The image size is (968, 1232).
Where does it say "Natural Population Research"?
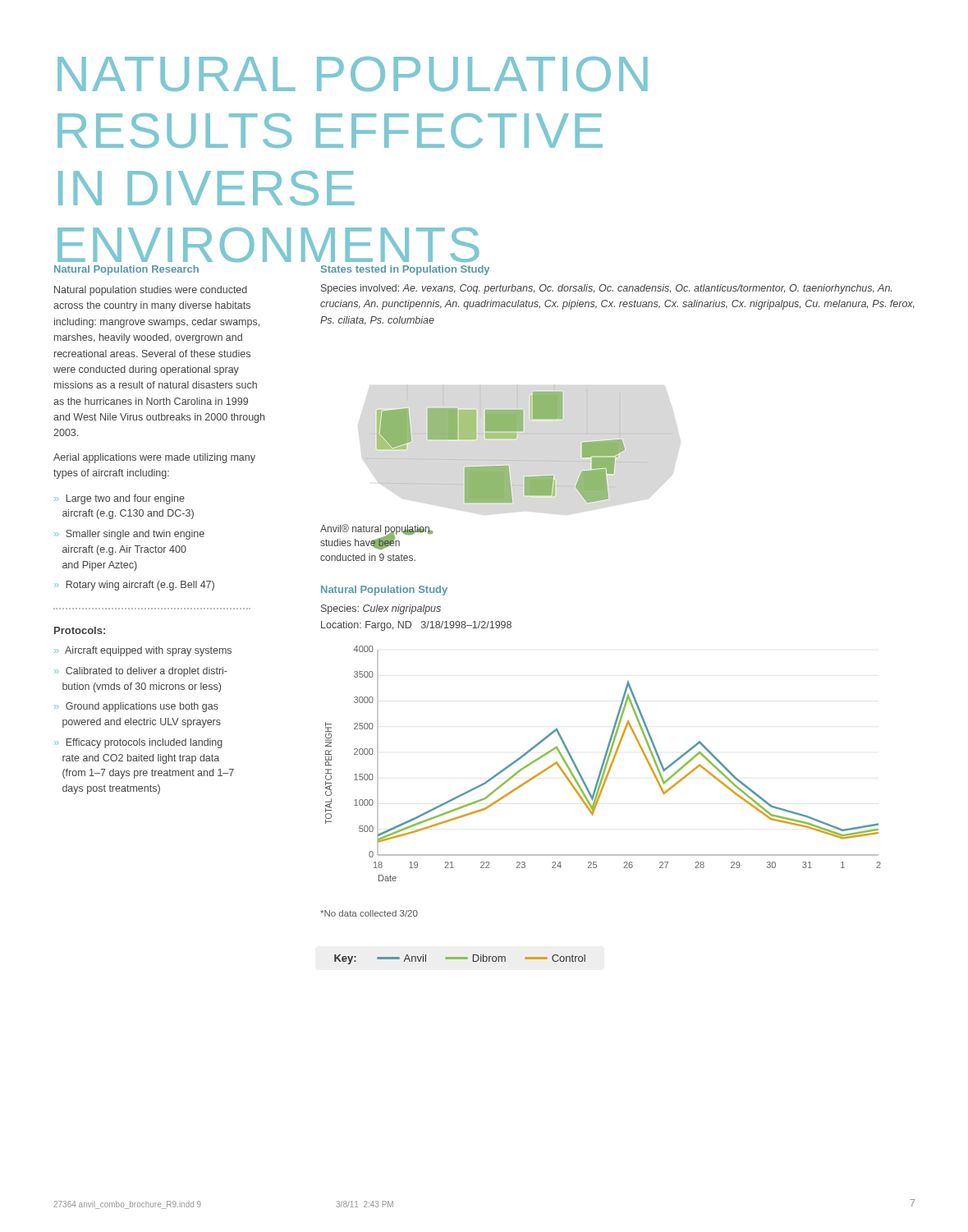click(126, 269)
